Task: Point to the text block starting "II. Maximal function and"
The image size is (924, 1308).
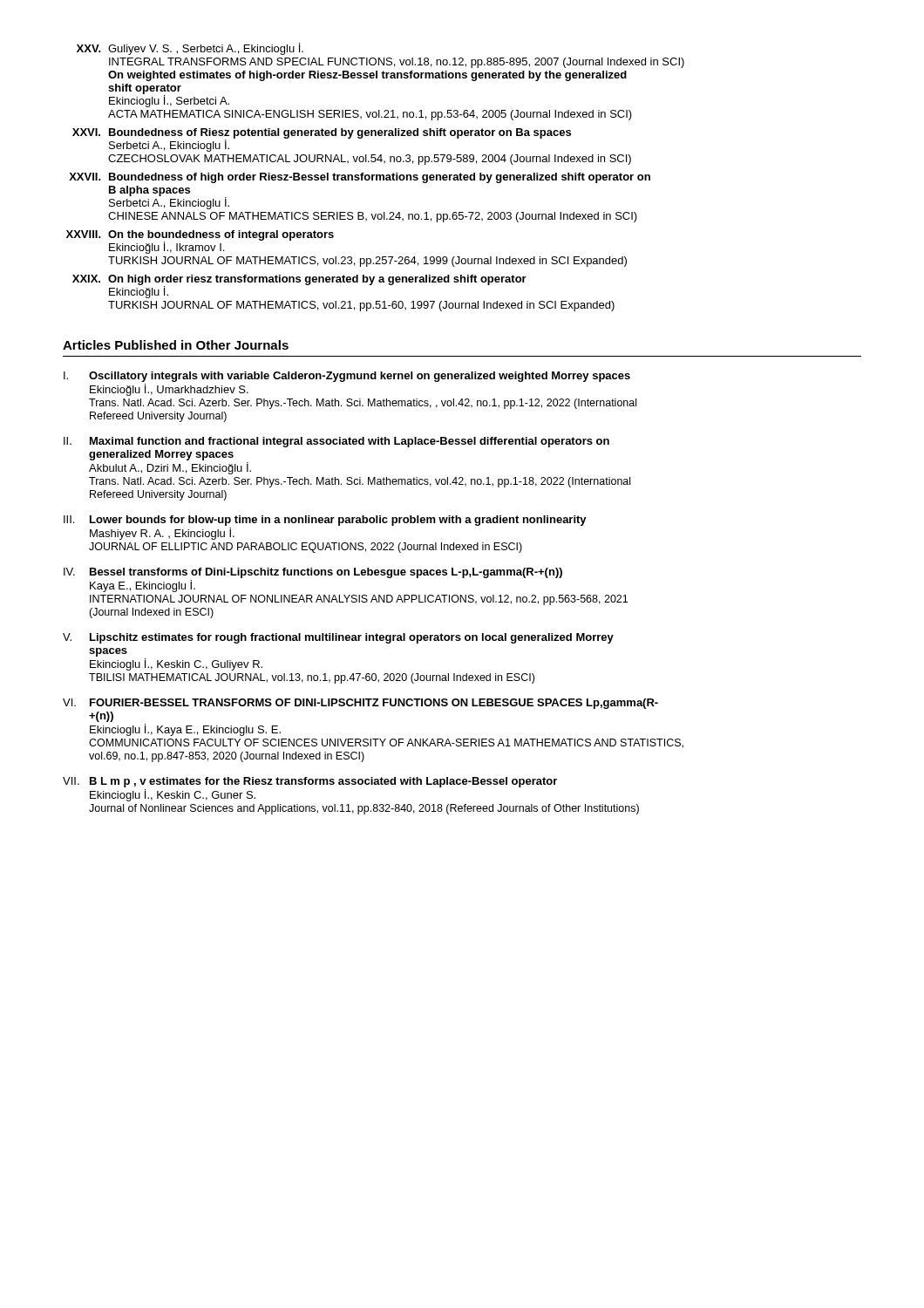Action: [x=462, y=467]
